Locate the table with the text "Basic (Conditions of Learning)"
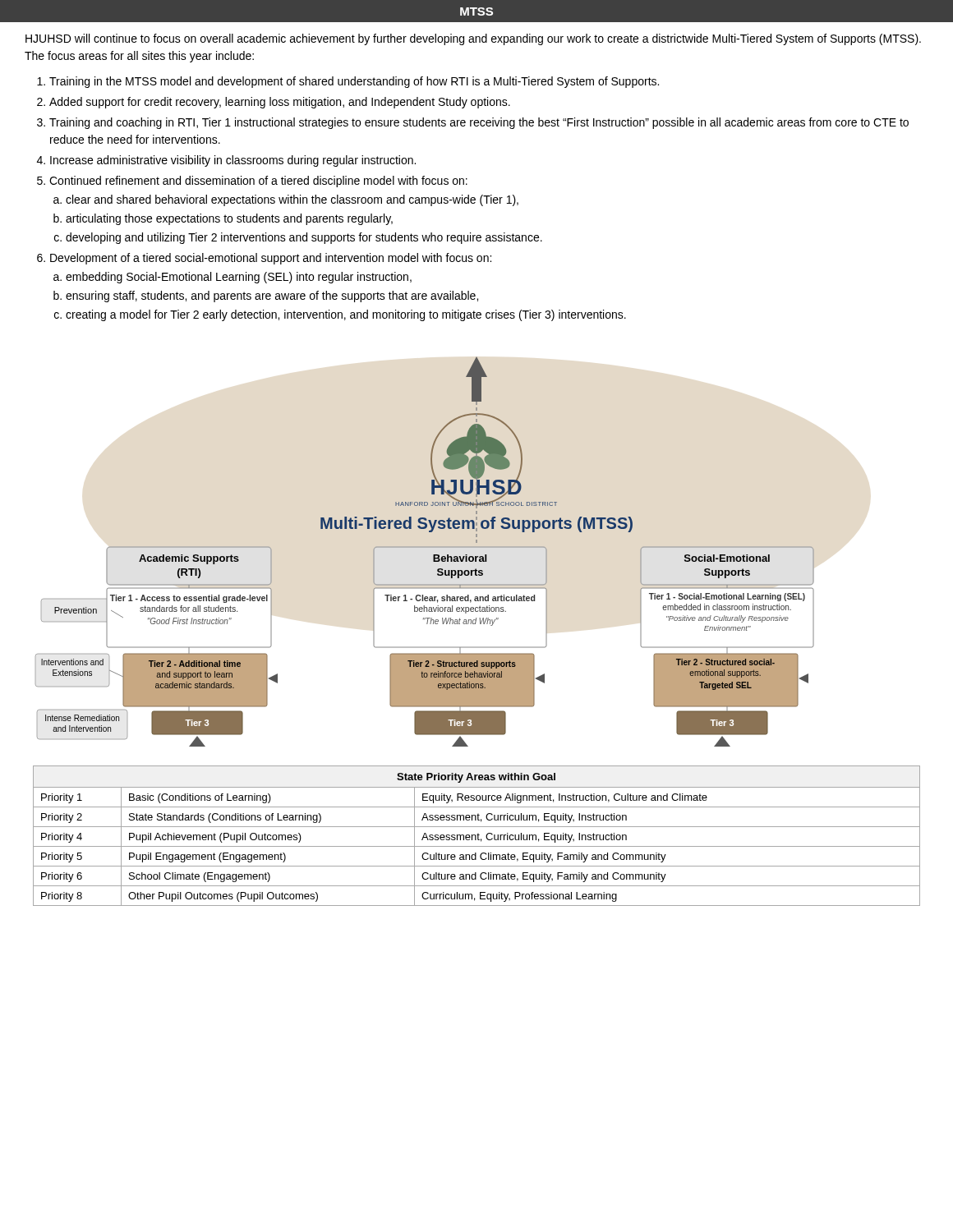This screenshot has height=1232, width=953. pos(476,836)
